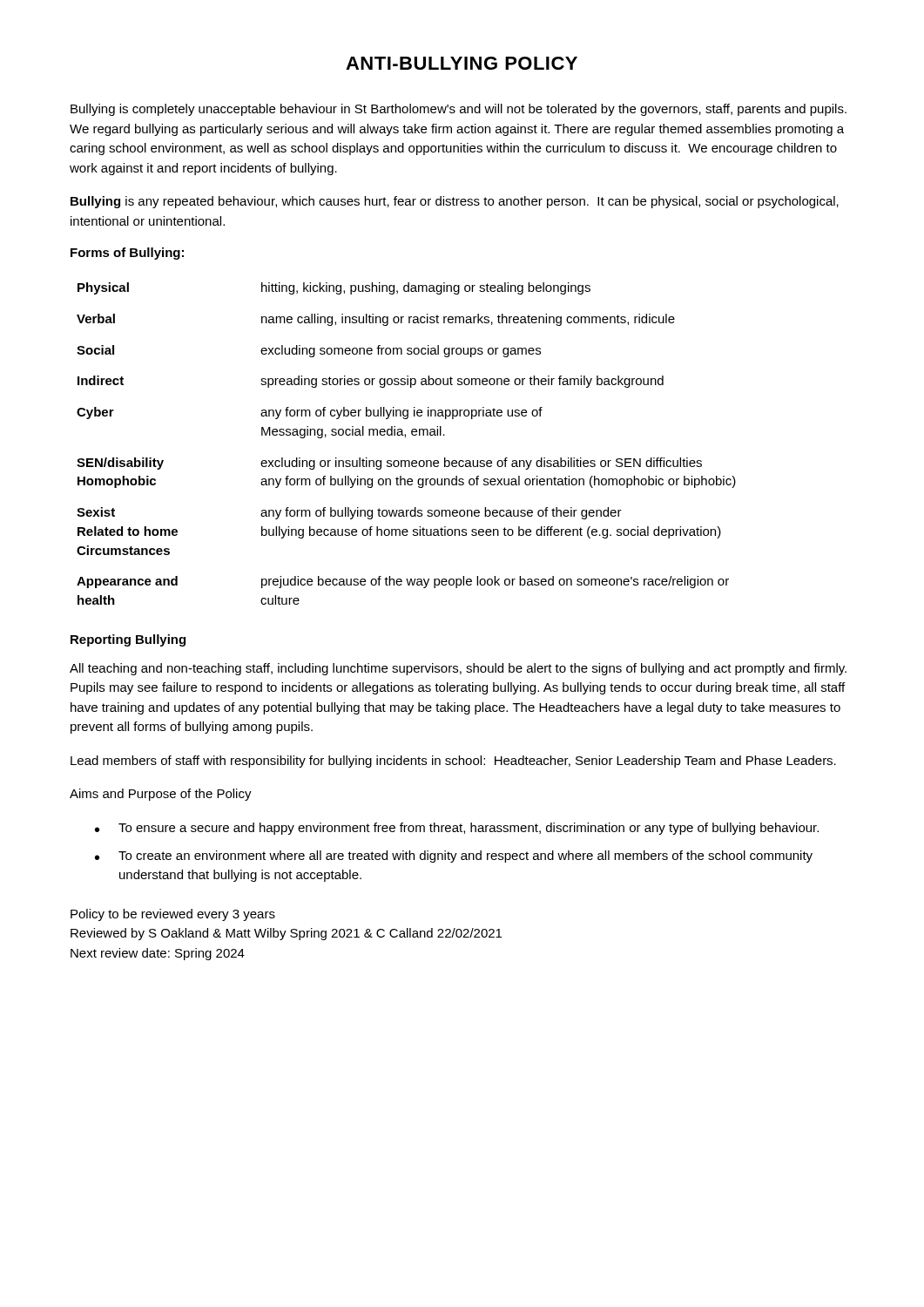The width and height of the screenshot is (924, 1307).
Task: Select the list item that reads "• To ensure a"
Action: tap(474, 829)
